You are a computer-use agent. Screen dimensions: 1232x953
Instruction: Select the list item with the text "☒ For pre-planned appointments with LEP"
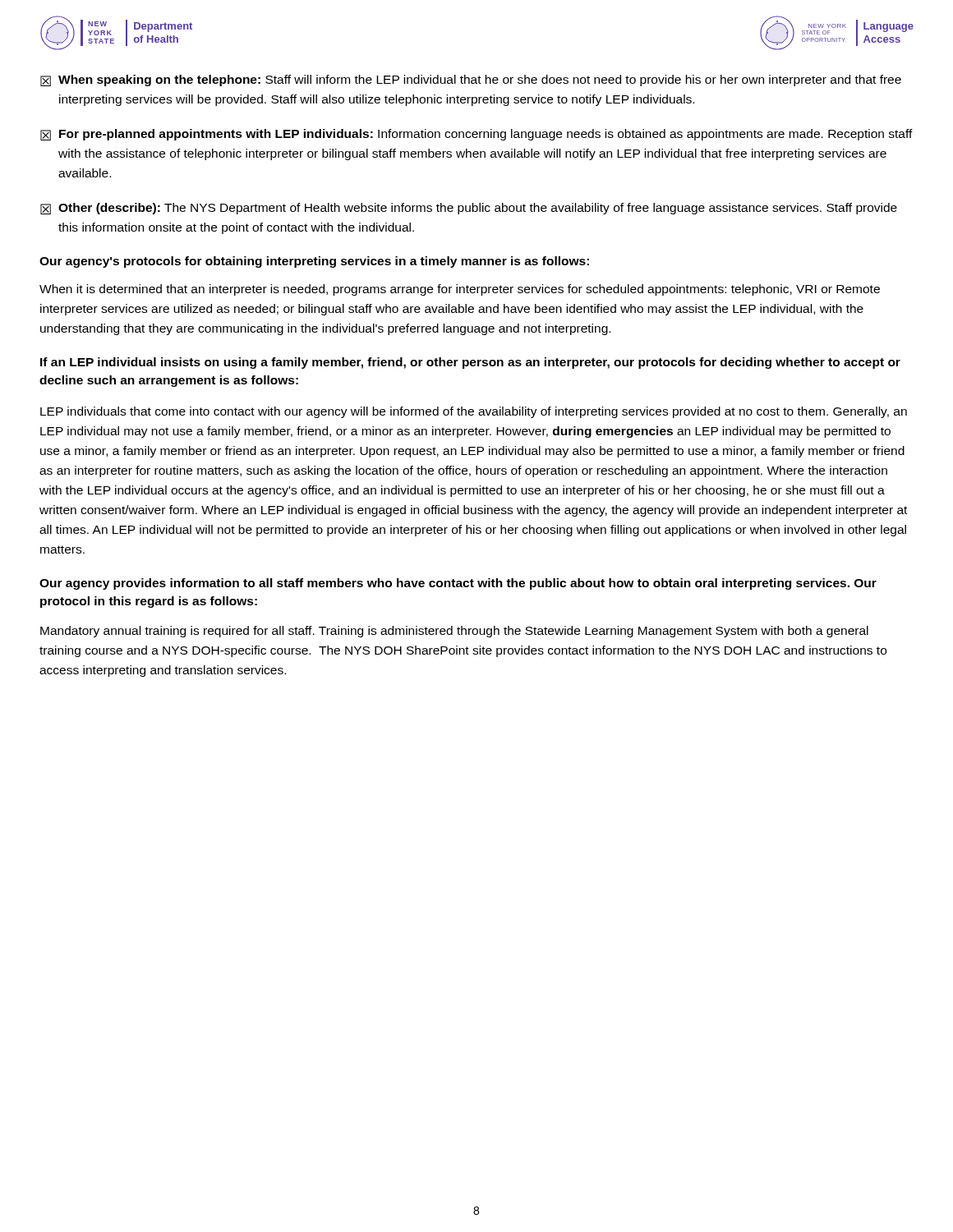pos(476,154)
